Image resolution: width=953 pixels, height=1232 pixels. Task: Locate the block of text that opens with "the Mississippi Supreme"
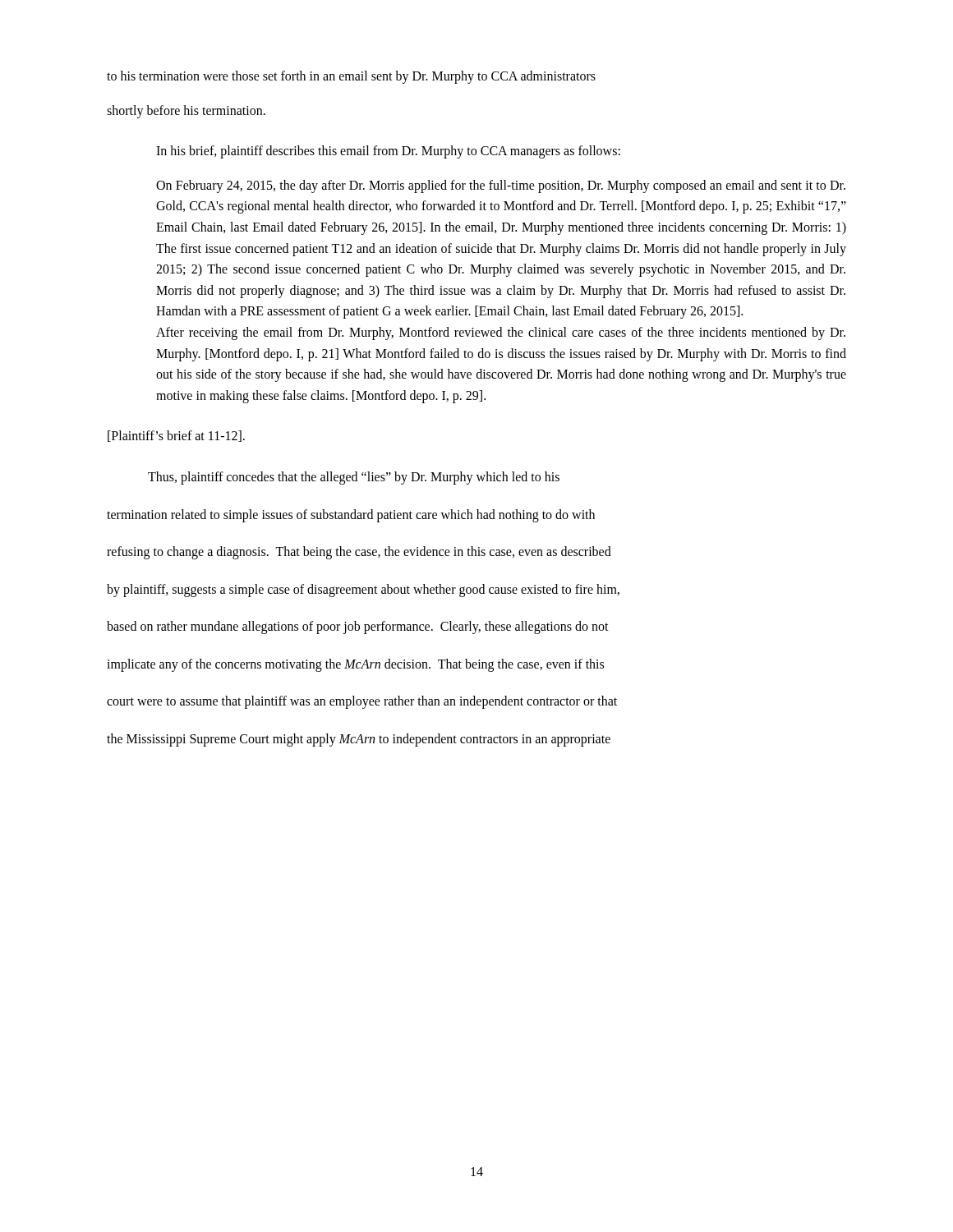click(359, 739)
